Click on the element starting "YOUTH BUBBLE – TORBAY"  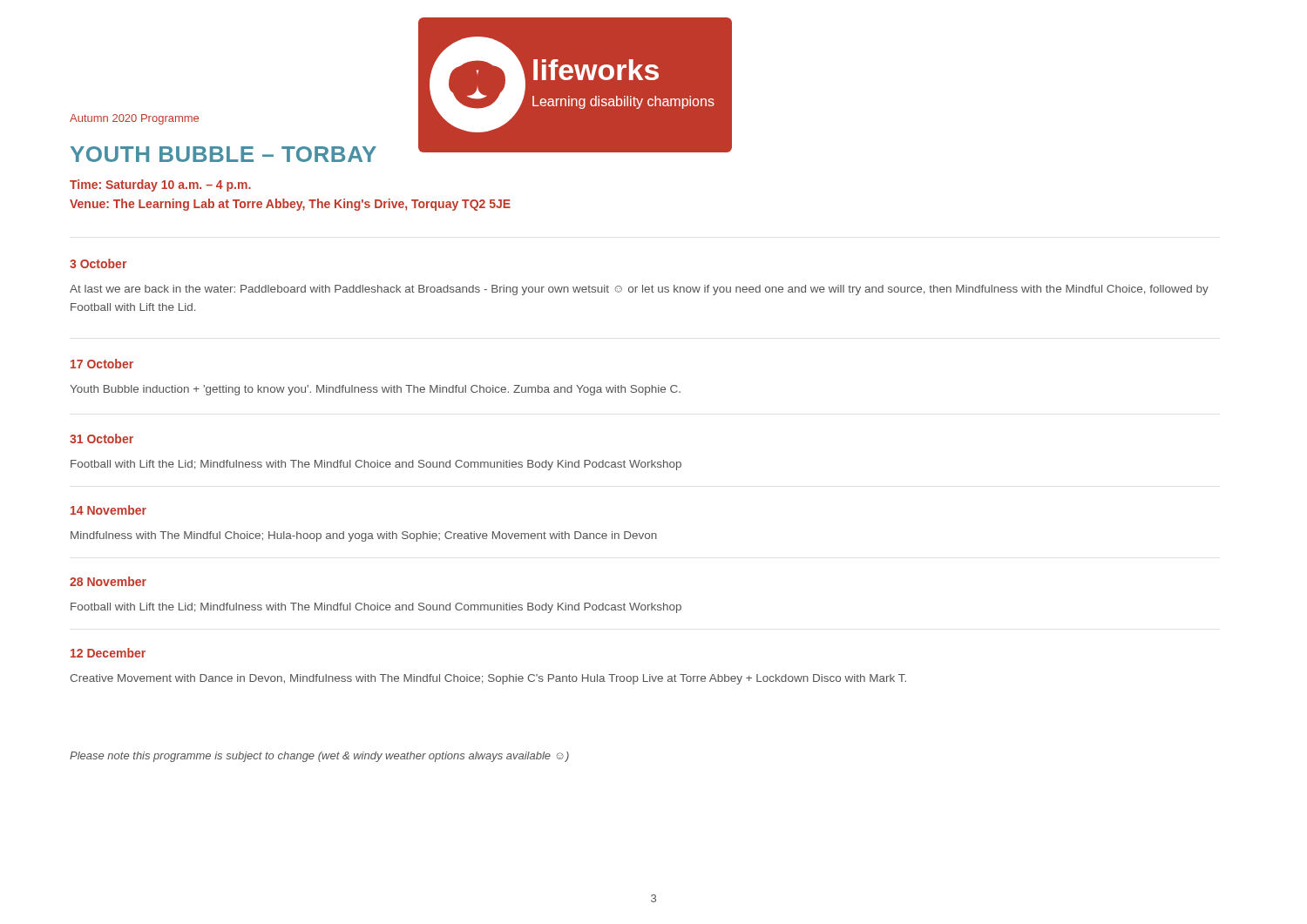coord(223,154)
